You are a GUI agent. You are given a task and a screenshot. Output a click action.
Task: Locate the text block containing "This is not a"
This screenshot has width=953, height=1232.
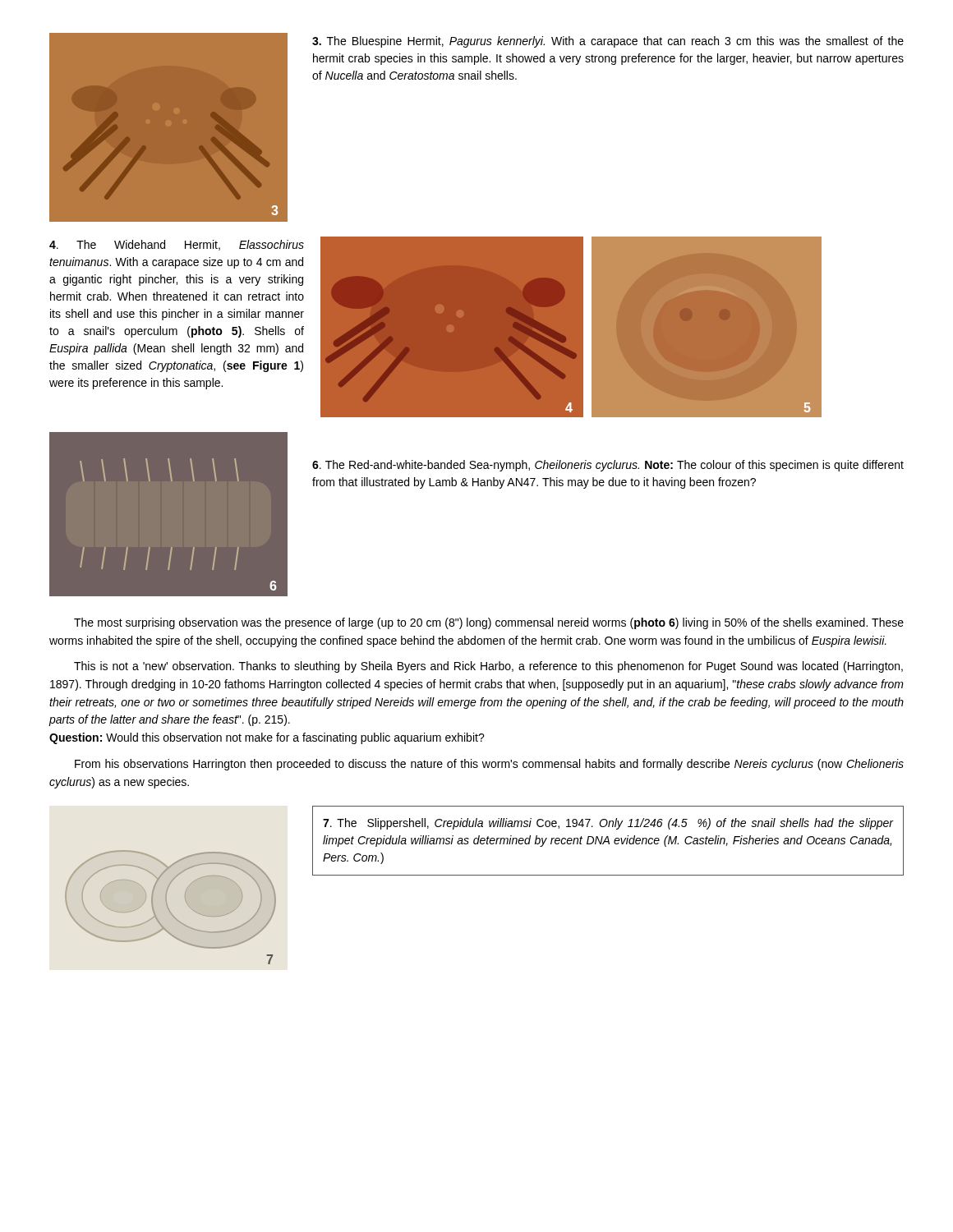(x=476, y=702)
